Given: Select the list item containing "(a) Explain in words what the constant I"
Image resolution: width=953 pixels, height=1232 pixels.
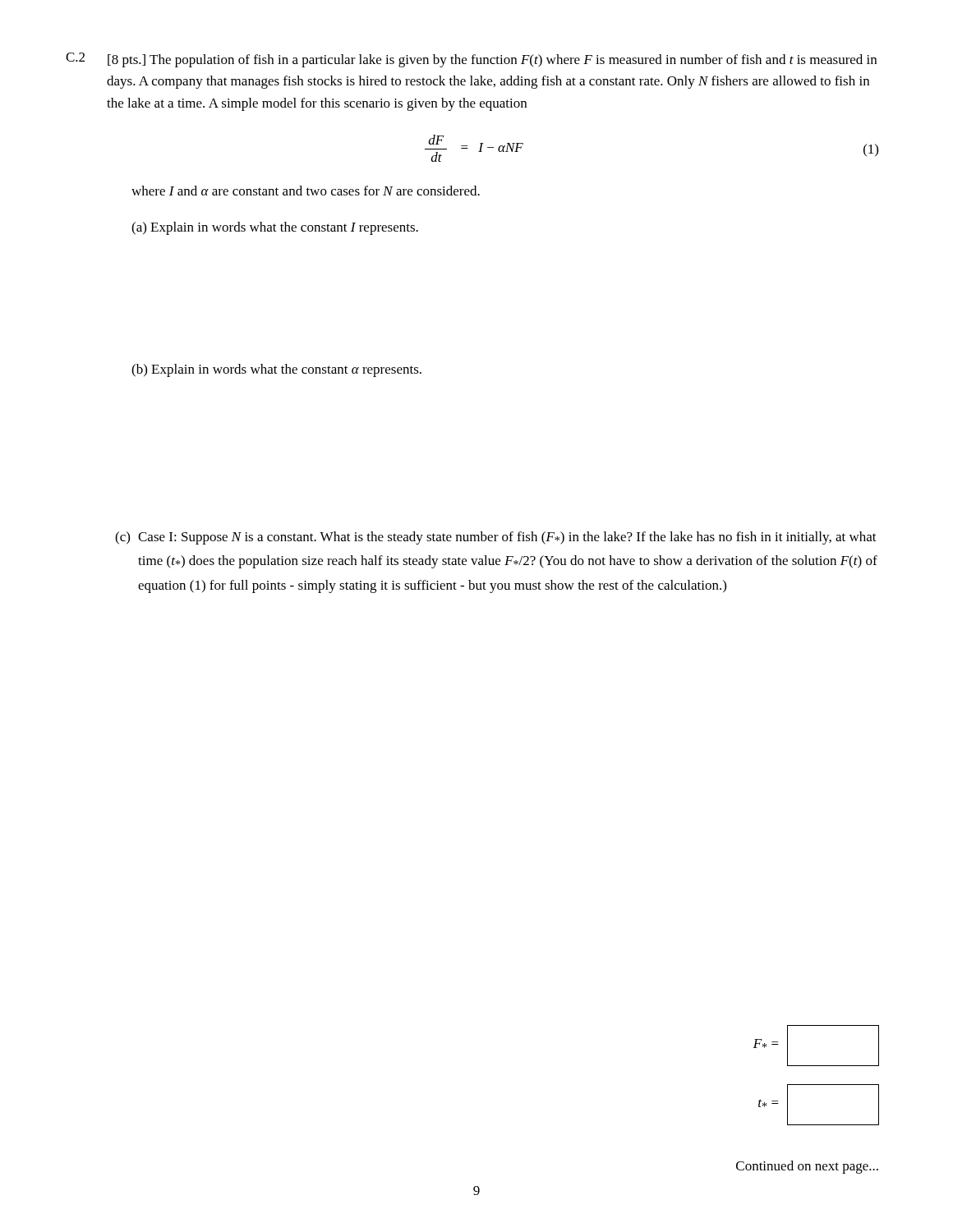Looking at the screenshot, I should 275,227.
